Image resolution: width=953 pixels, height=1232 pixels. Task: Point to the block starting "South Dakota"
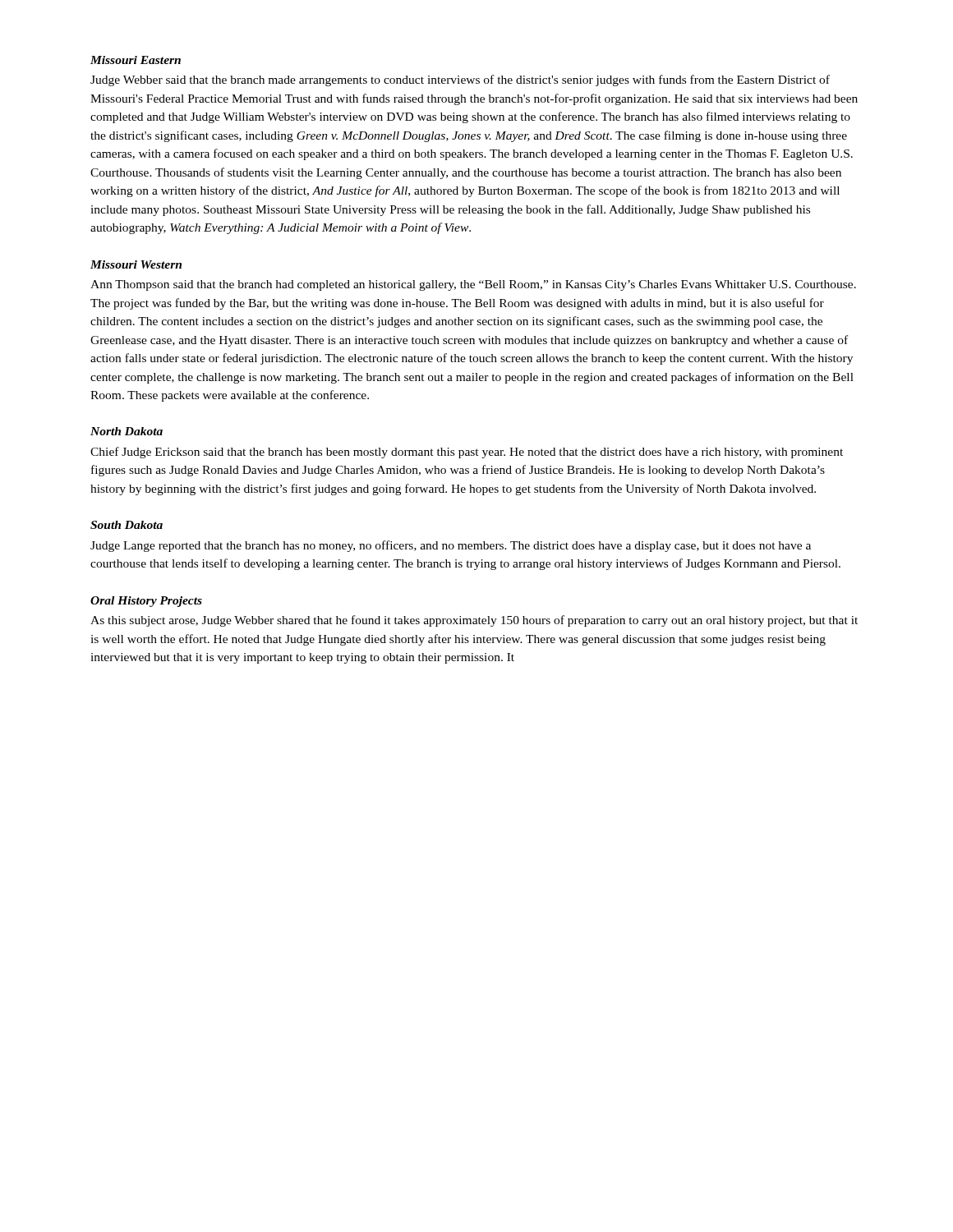127,525
